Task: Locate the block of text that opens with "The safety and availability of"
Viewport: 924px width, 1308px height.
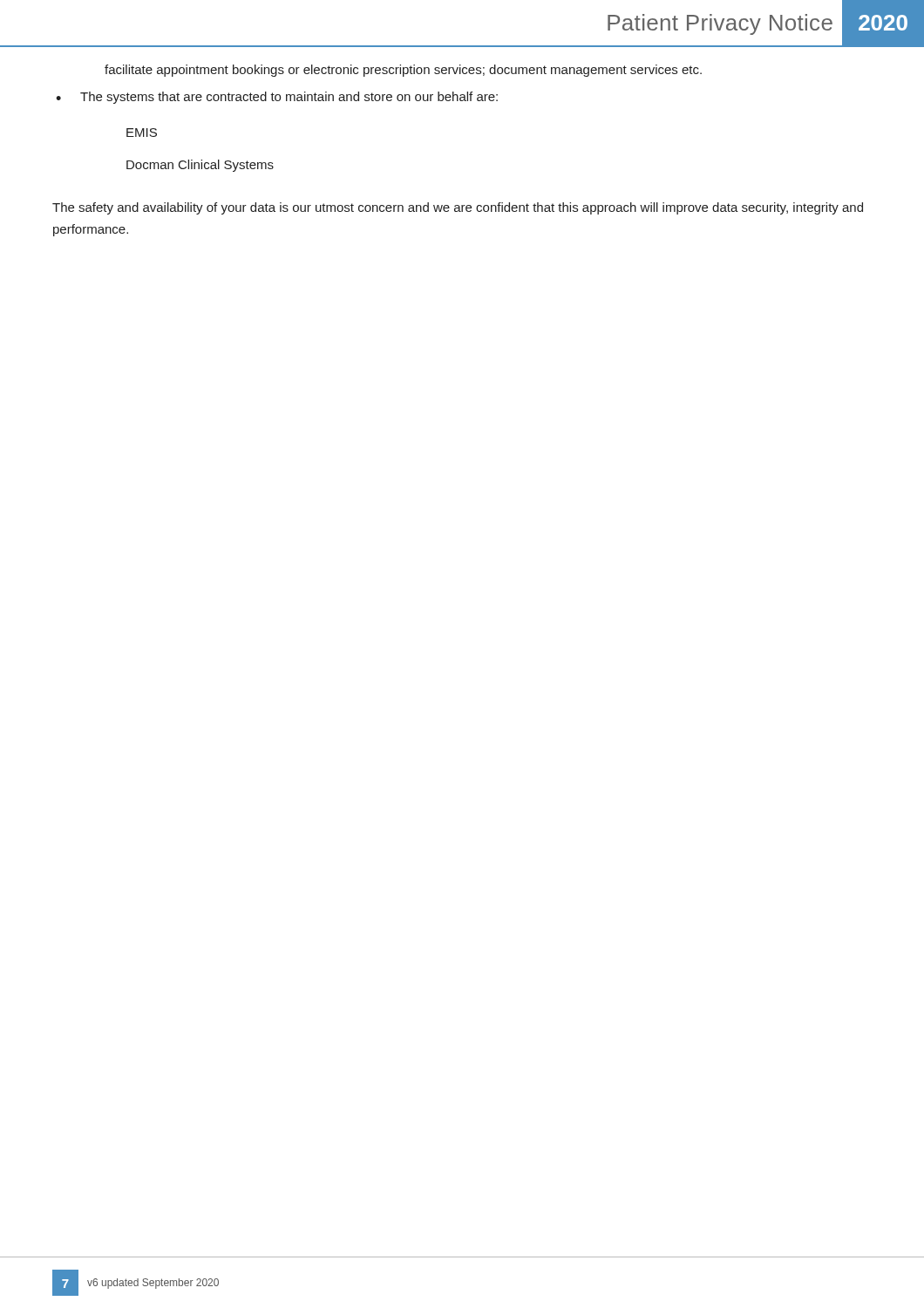Action: tap(458, 218)
